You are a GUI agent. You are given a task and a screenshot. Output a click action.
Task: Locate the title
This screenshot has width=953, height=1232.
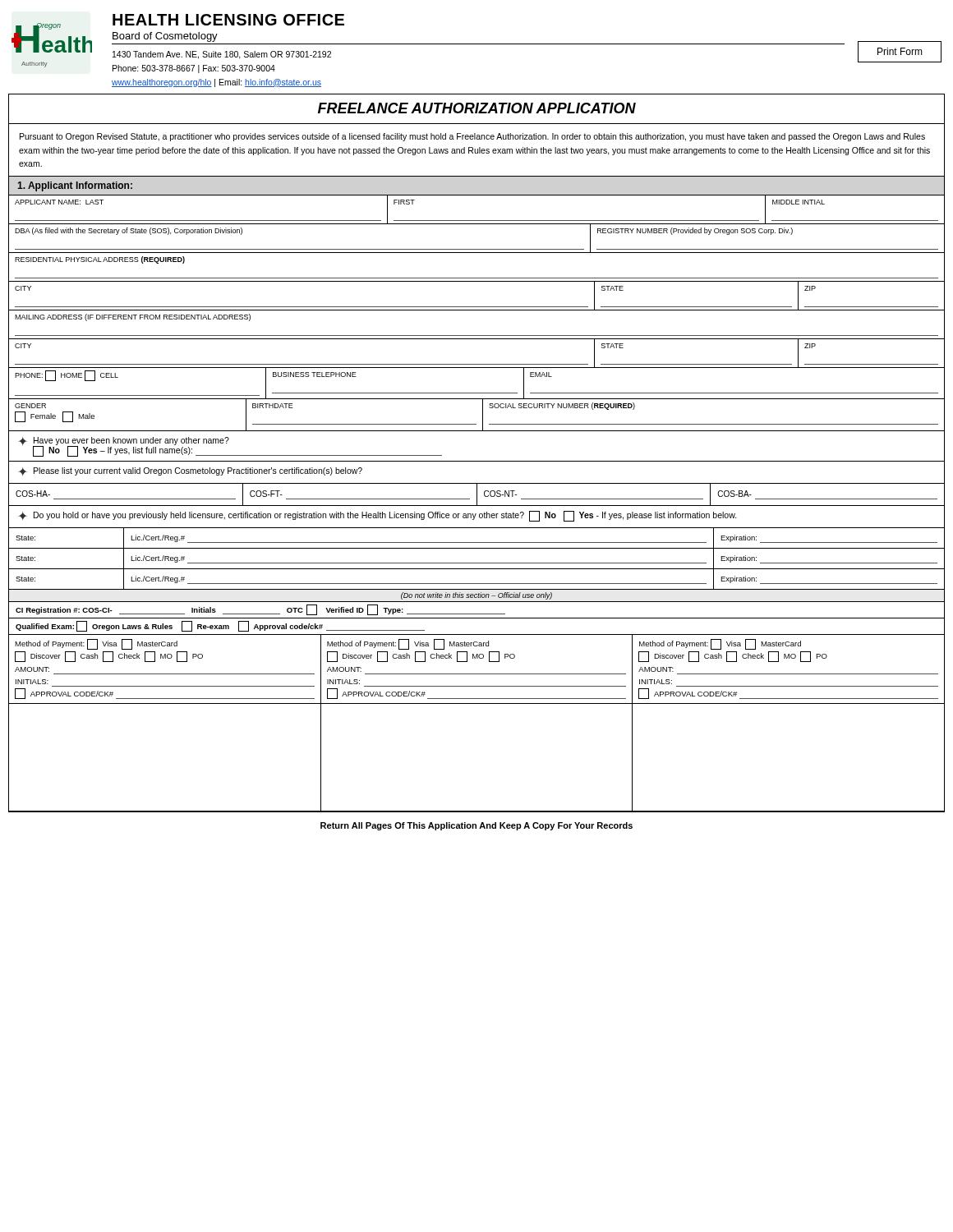(476, 109)
